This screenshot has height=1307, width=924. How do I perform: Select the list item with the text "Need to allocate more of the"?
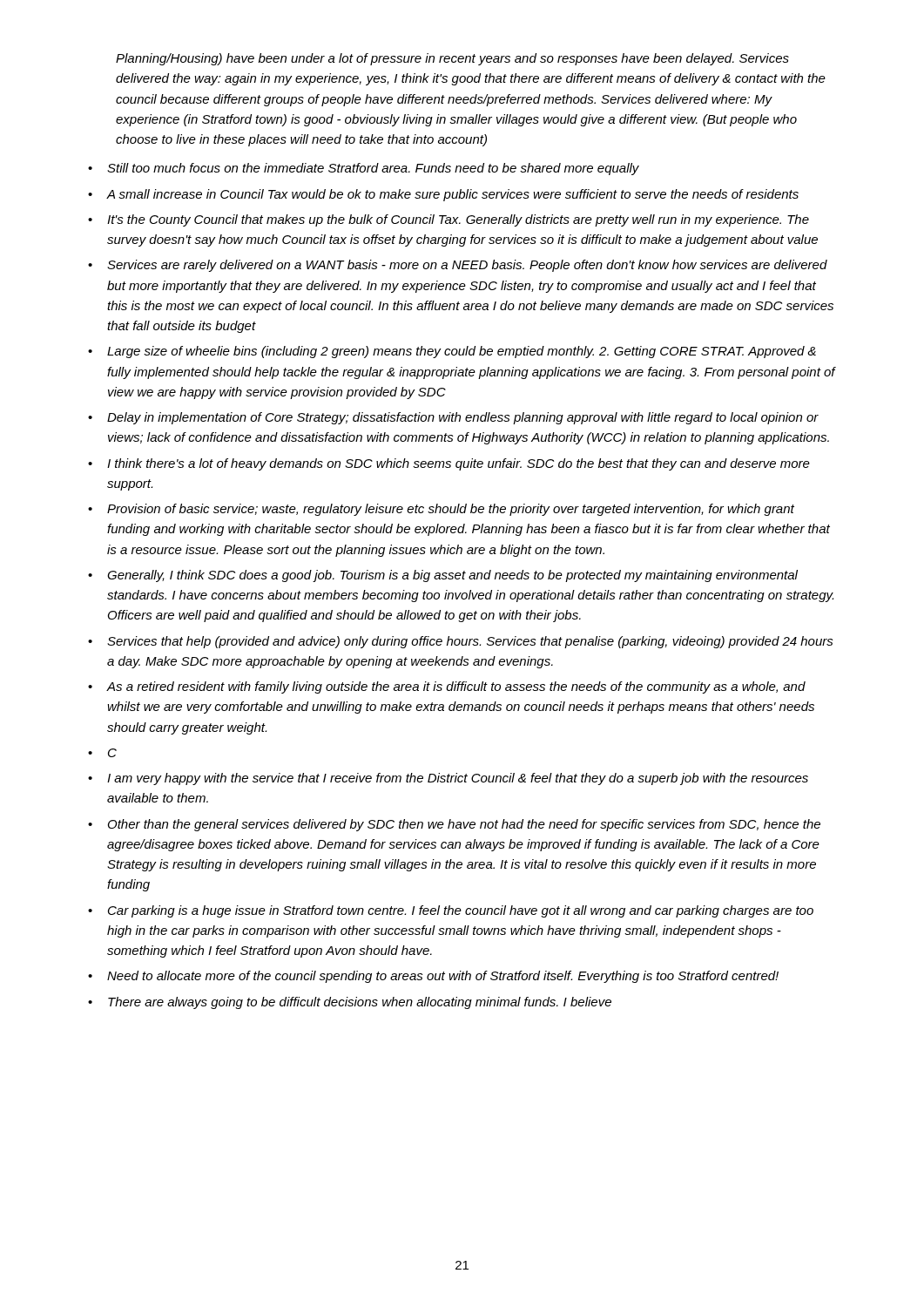click(443, 976)
